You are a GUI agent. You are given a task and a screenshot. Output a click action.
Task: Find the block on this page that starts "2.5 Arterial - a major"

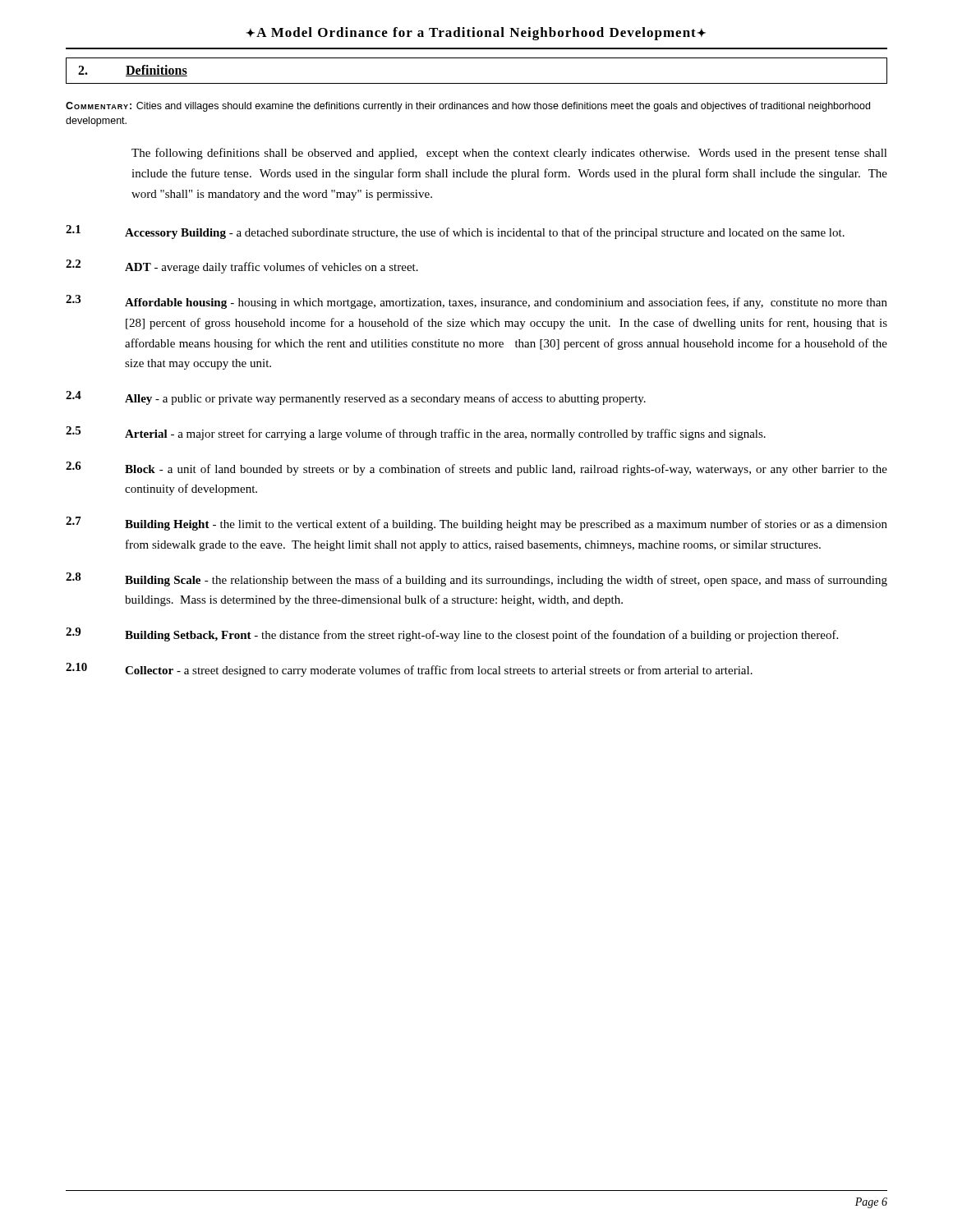[476, 434]
